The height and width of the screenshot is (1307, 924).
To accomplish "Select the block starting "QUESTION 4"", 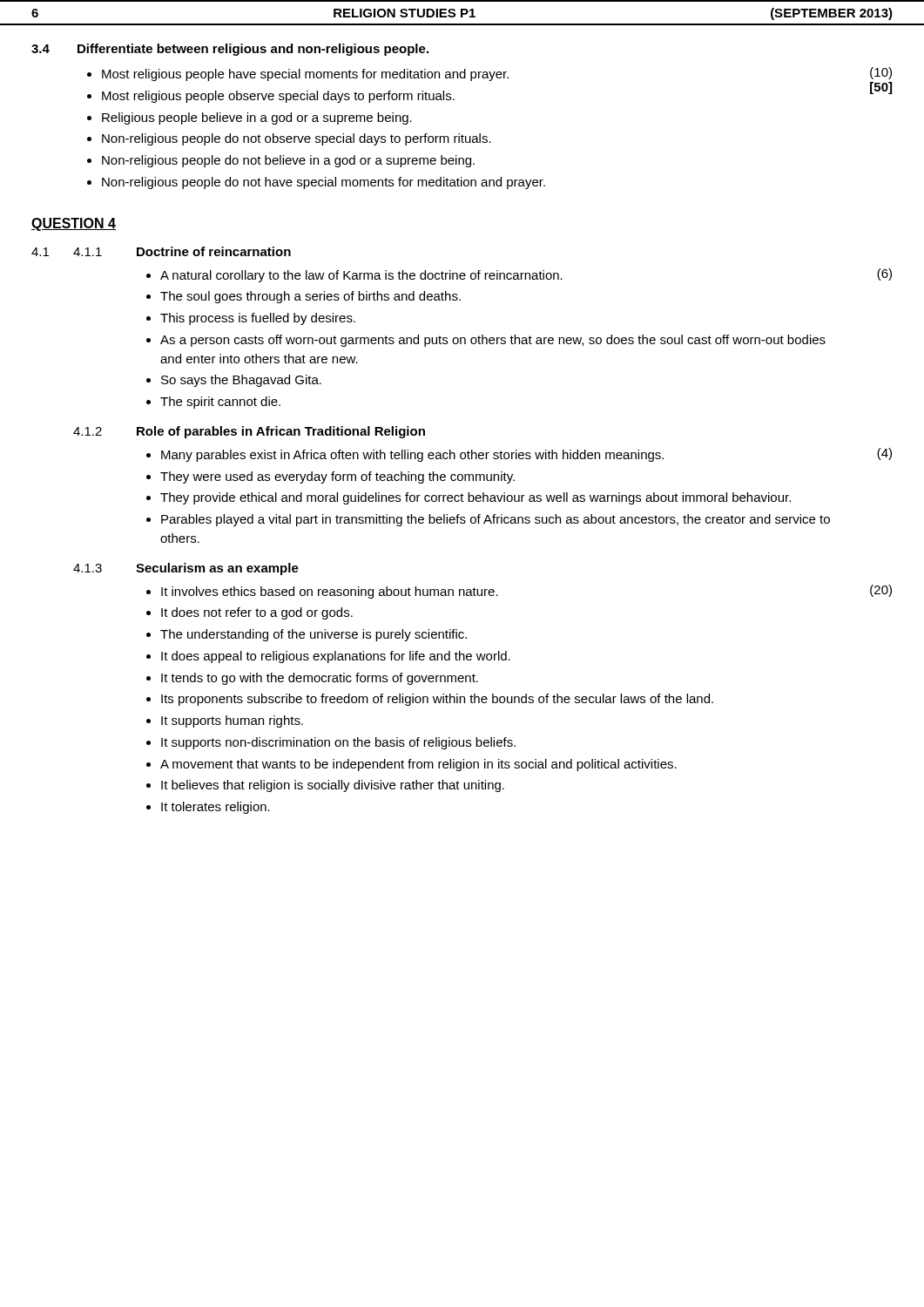I will 74,223.
